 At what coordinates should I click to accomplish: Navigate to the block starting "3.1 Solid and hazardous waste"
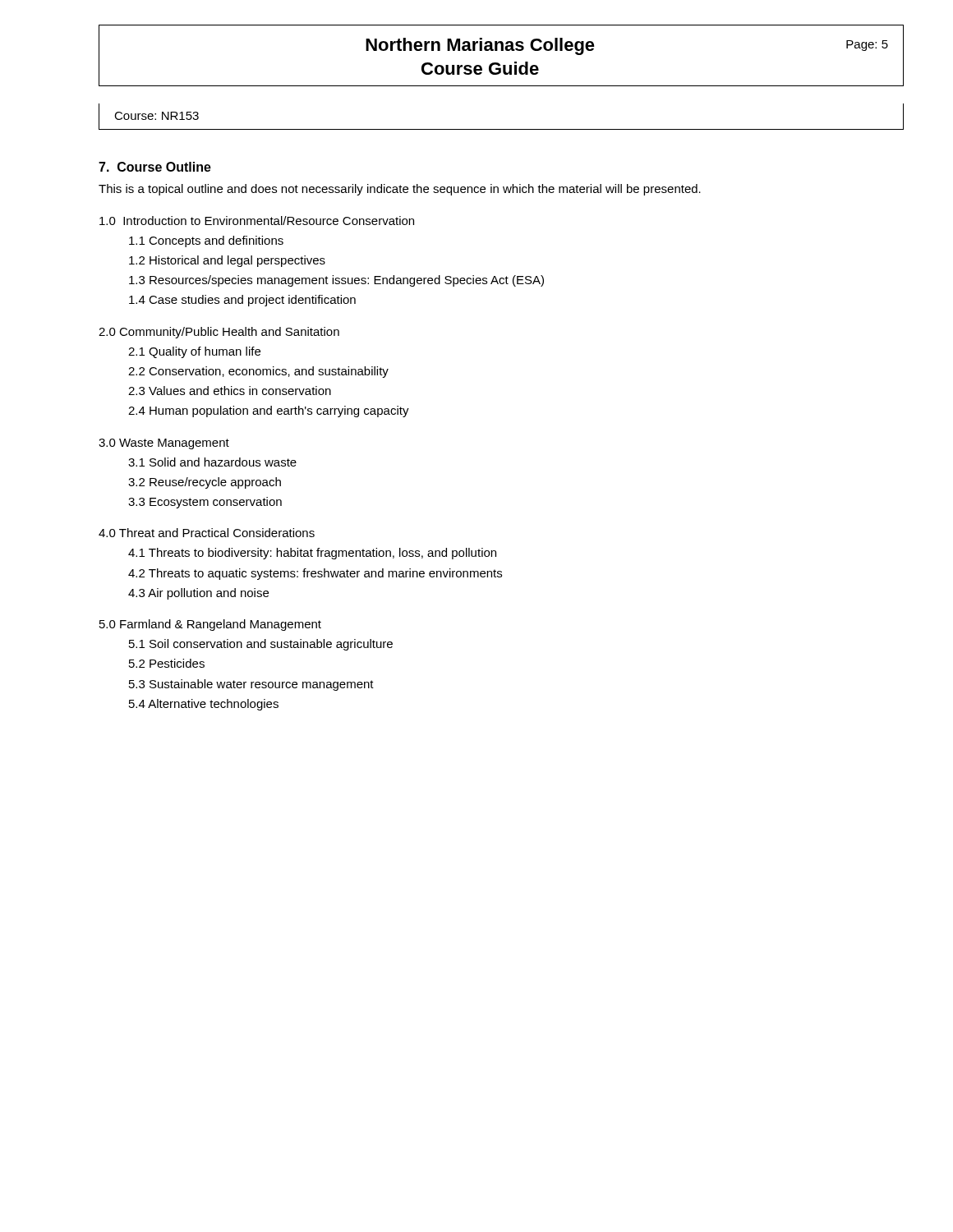coord(212,462)
